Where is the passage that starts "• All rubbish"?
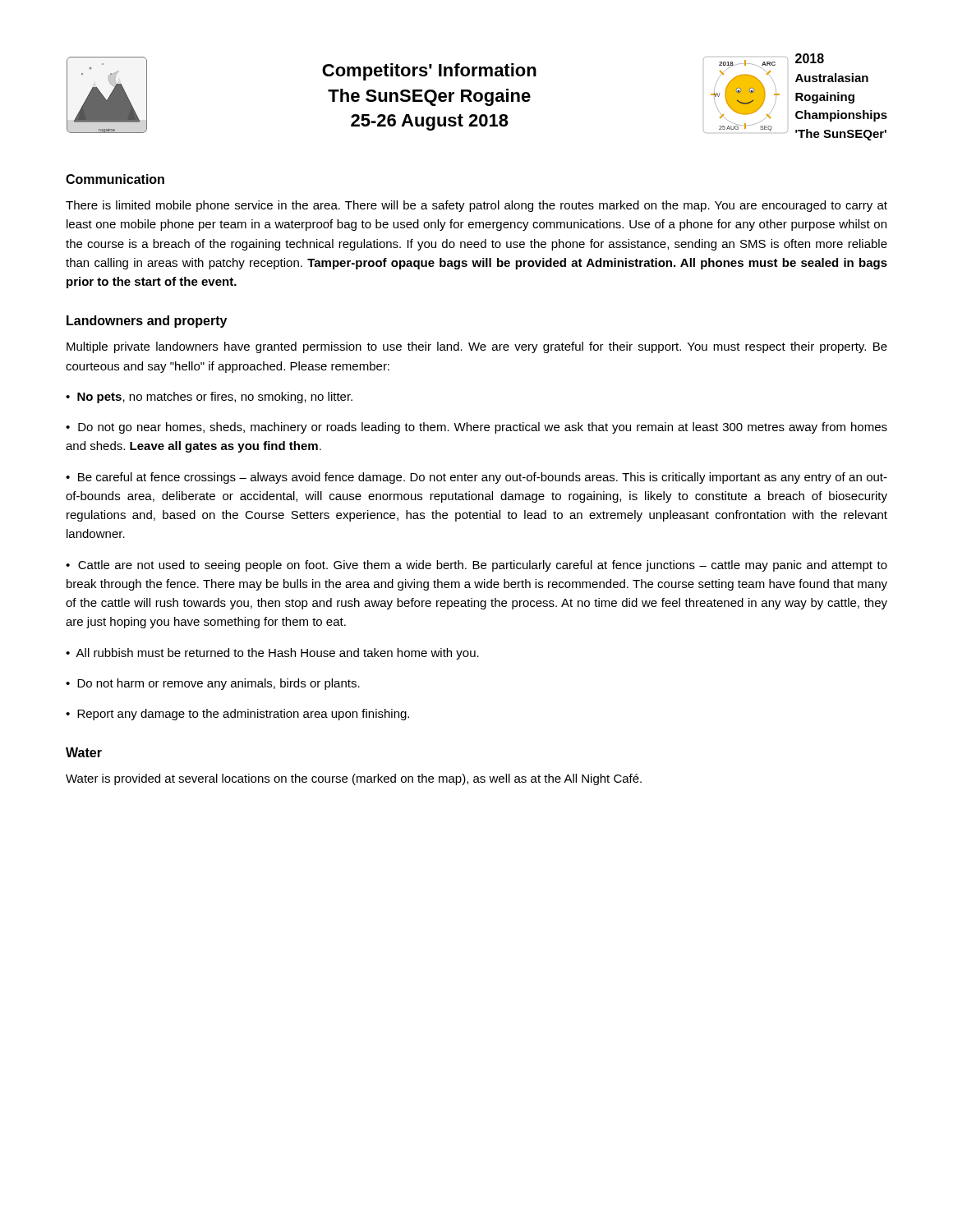953x1232 pixels. coord(273,652)
